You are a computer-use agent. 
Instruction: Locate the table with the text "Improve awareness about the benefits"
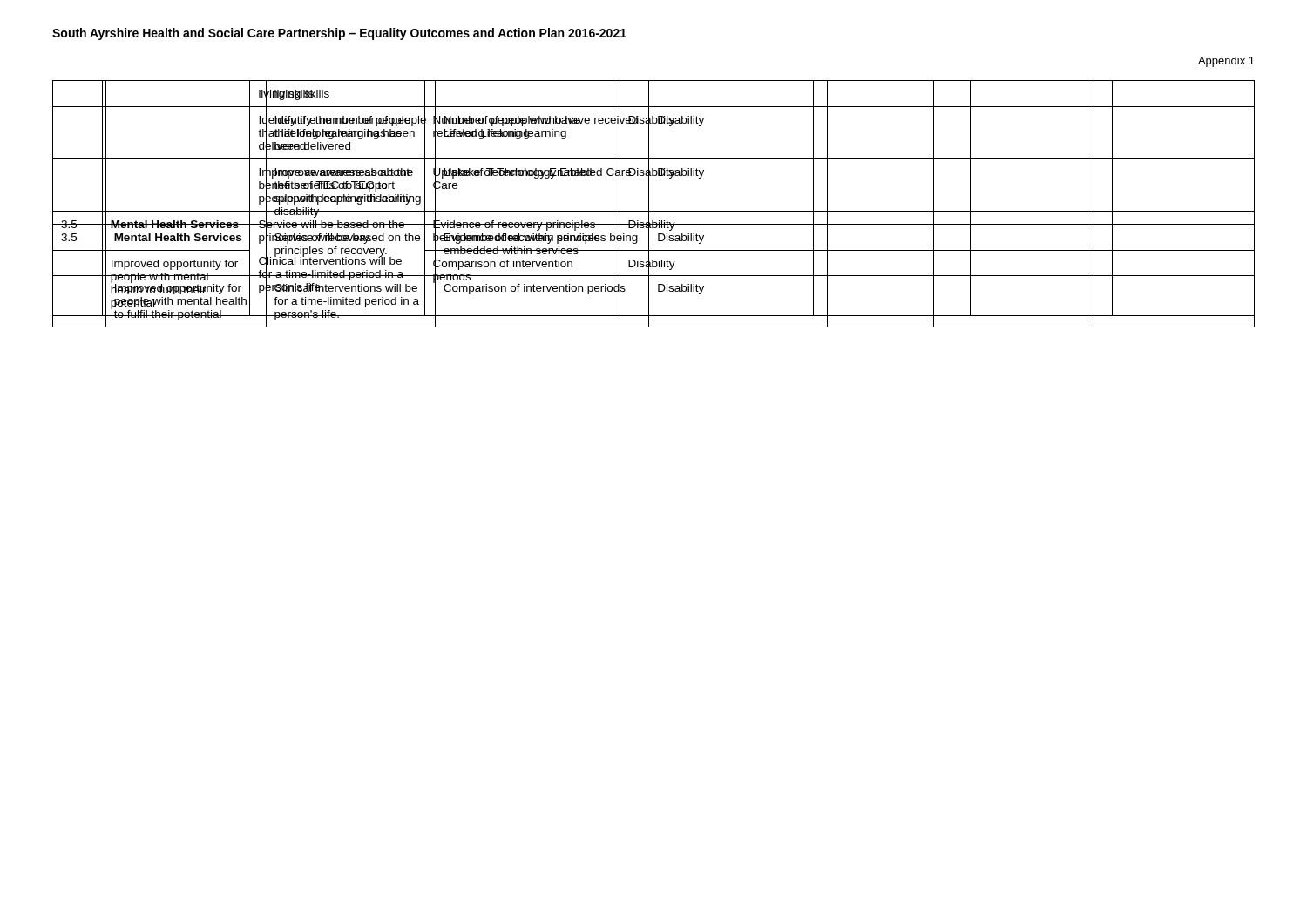[x=654, y=204]
